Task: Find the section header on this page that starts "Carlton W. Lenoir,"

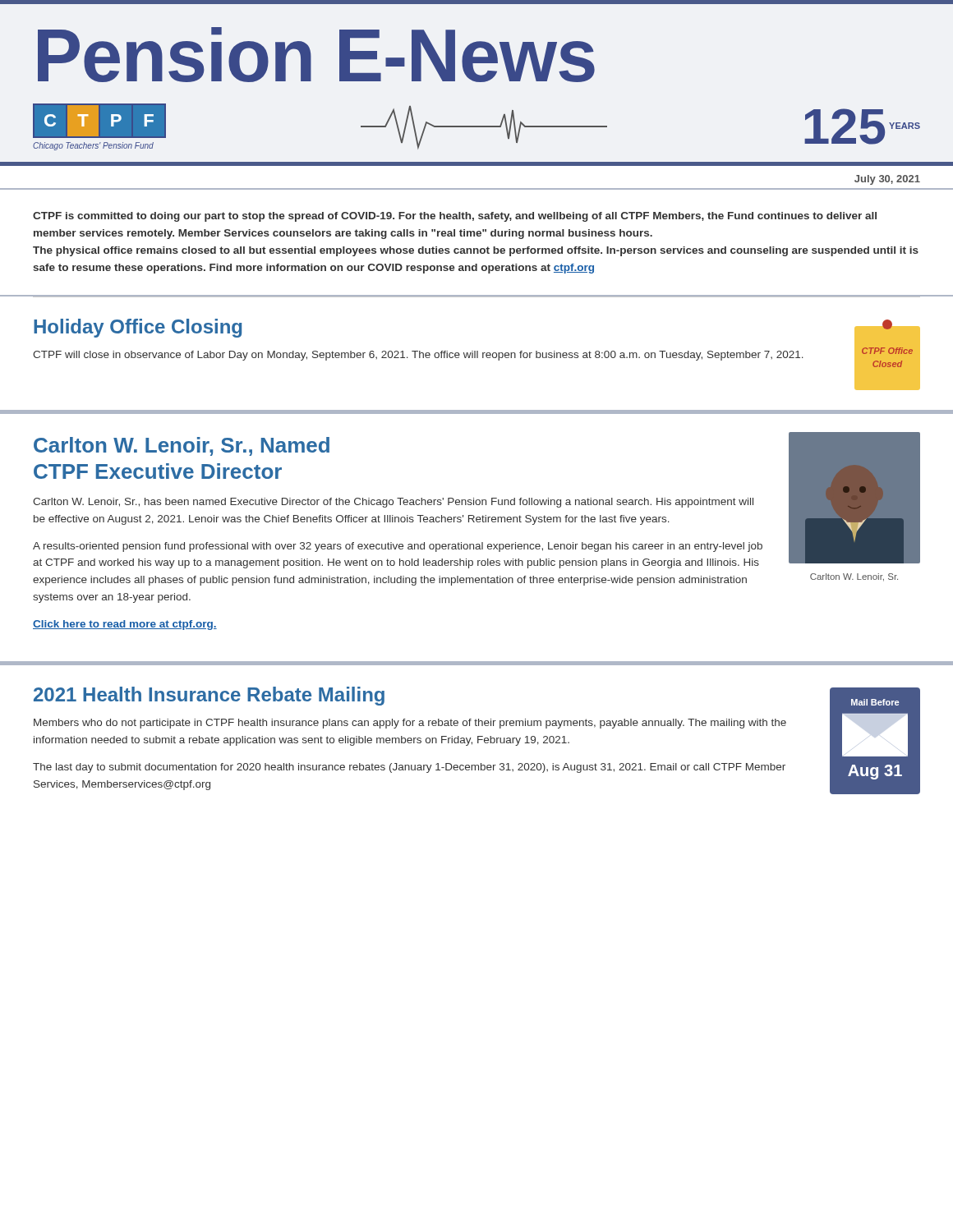Action: [182, 458]
